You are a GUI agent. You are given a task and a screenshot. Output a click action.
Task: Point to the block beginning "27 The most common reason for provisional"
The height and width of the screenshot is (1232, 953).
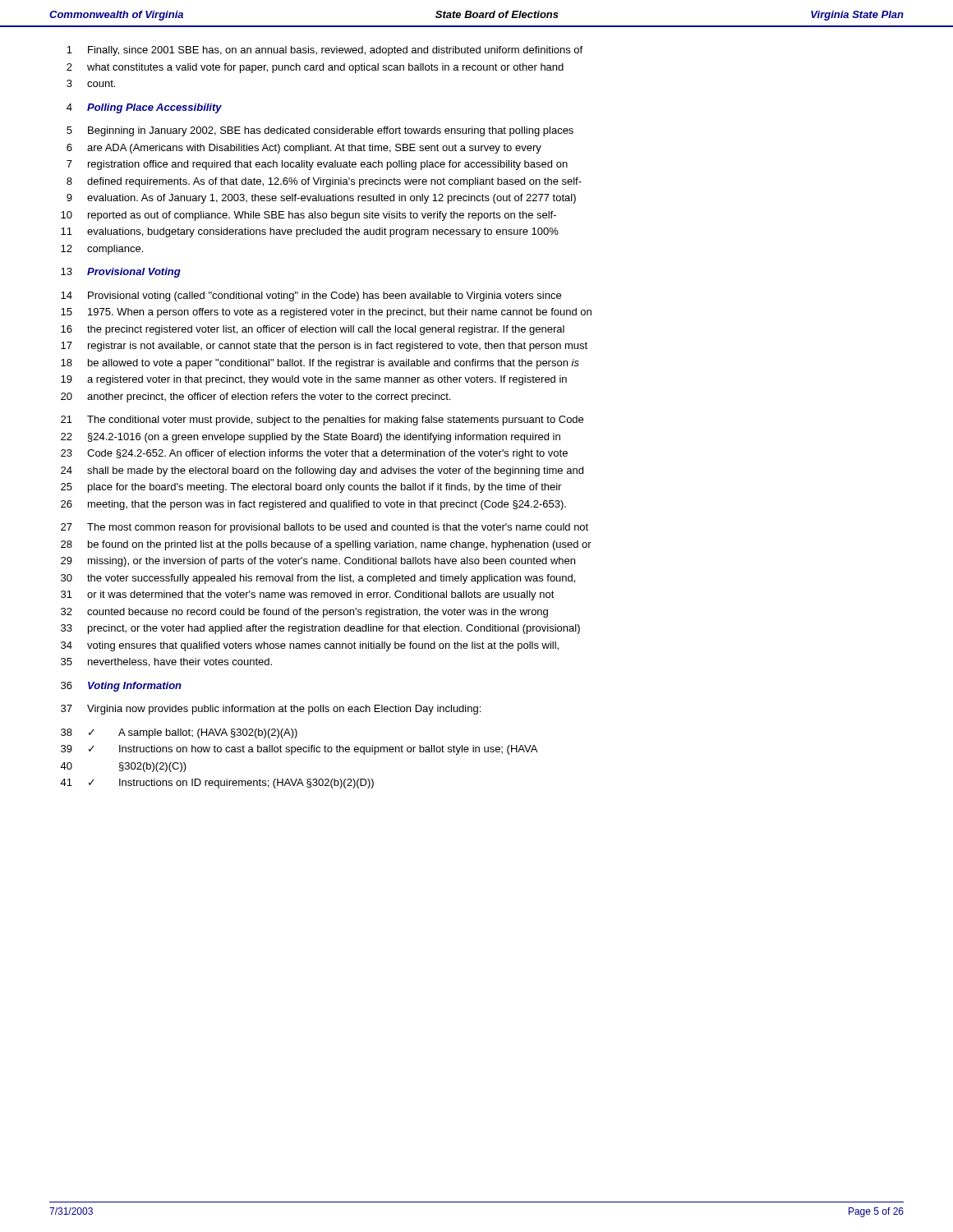476,594
